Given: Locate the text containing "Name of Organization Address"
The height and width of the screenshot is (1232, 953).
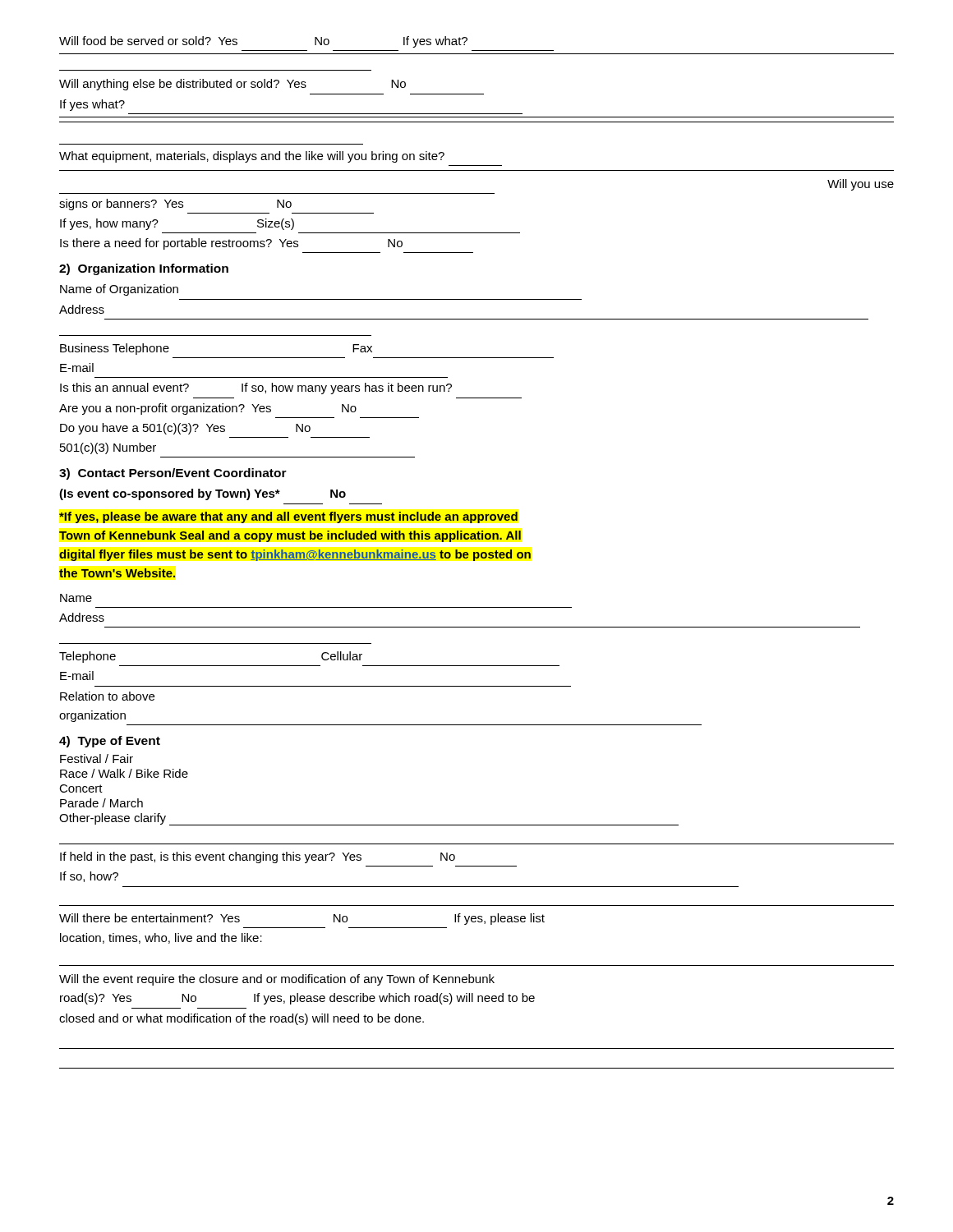Looking at the screenshot, I should (464, 299).
